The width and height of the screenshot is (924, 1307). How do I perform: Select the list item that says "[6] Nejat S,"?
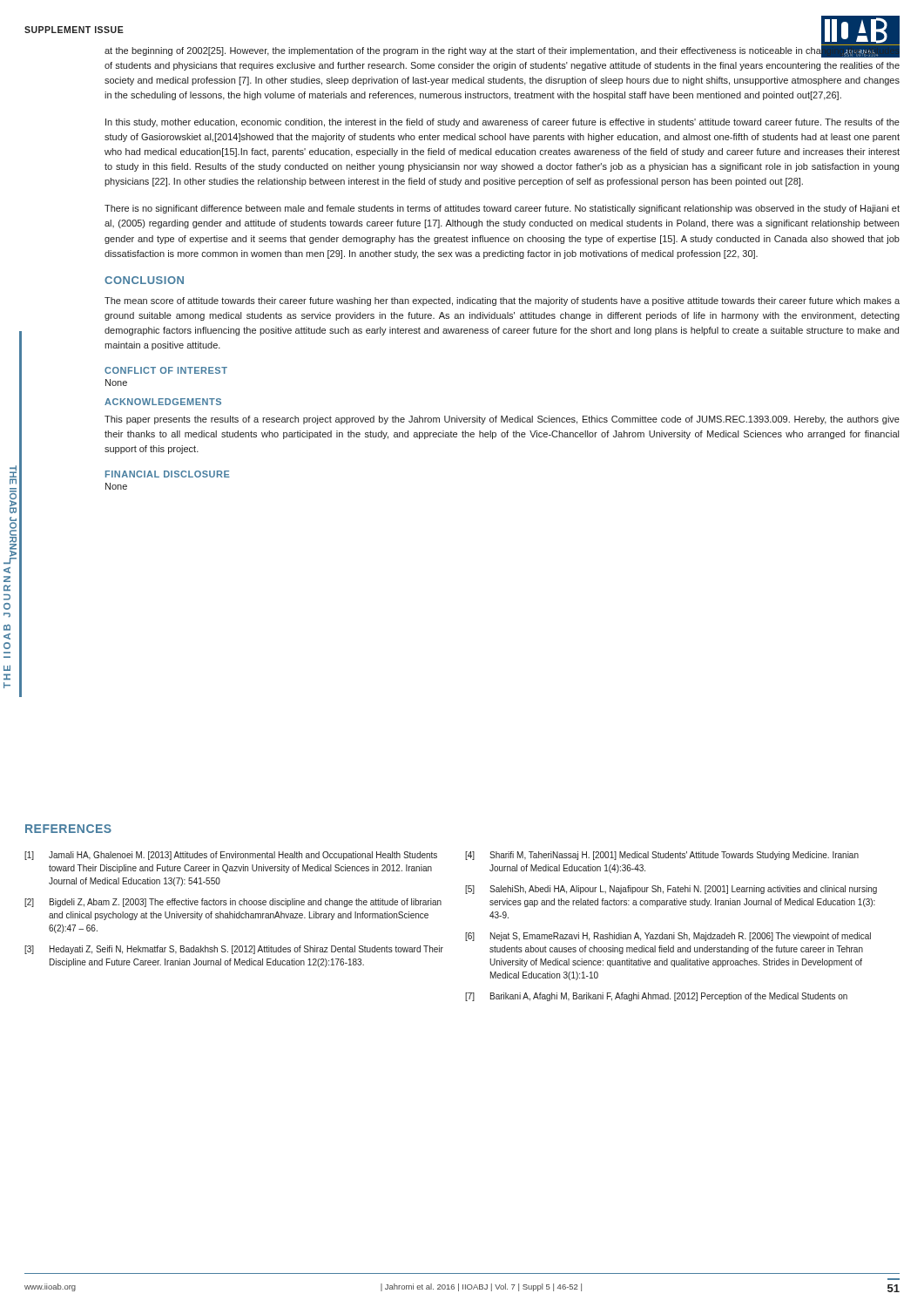pyautogui.click(x=677, y=956)
